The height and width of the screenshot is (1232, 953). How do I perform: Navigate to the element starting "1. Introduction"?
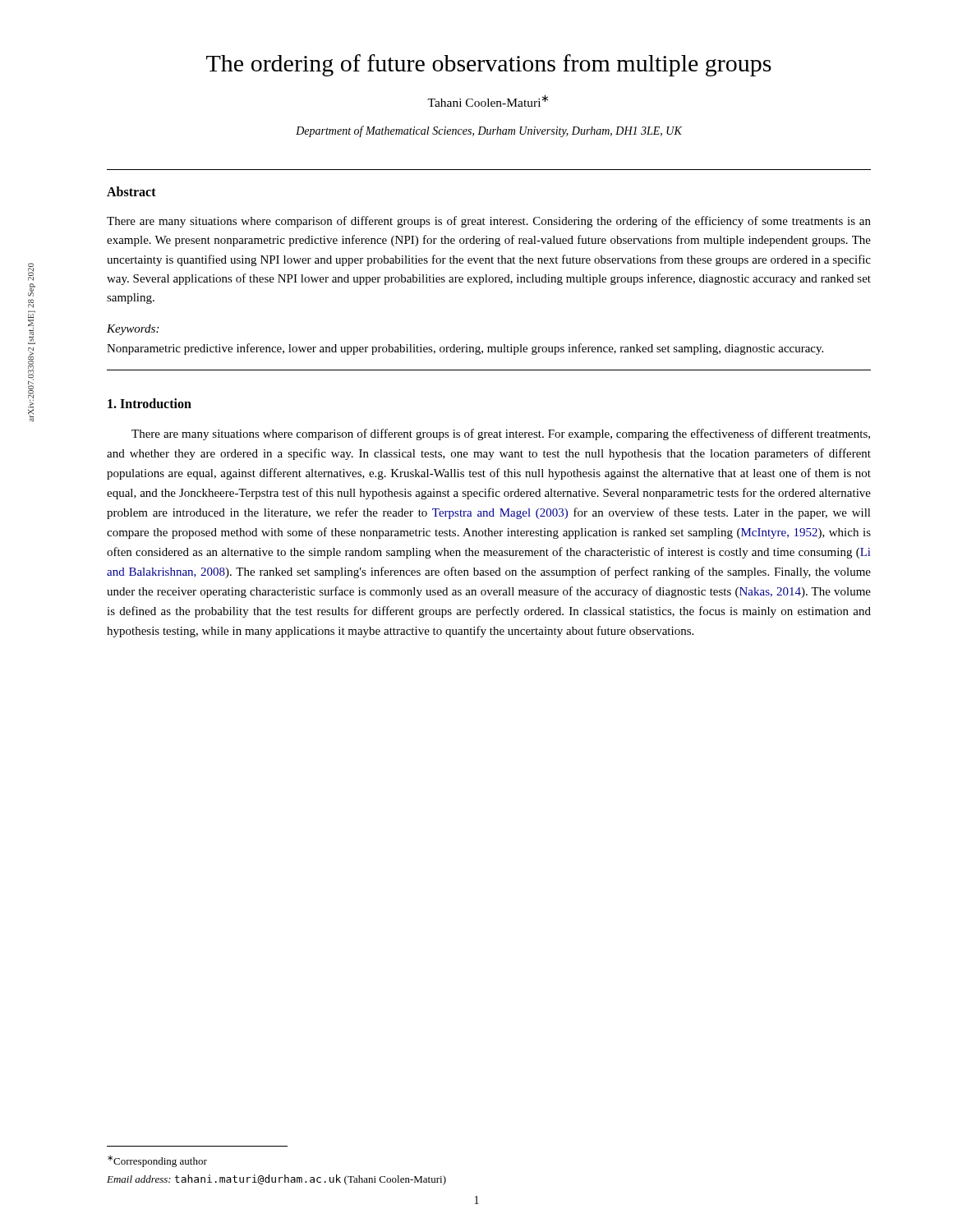click(x=150, y=403)
